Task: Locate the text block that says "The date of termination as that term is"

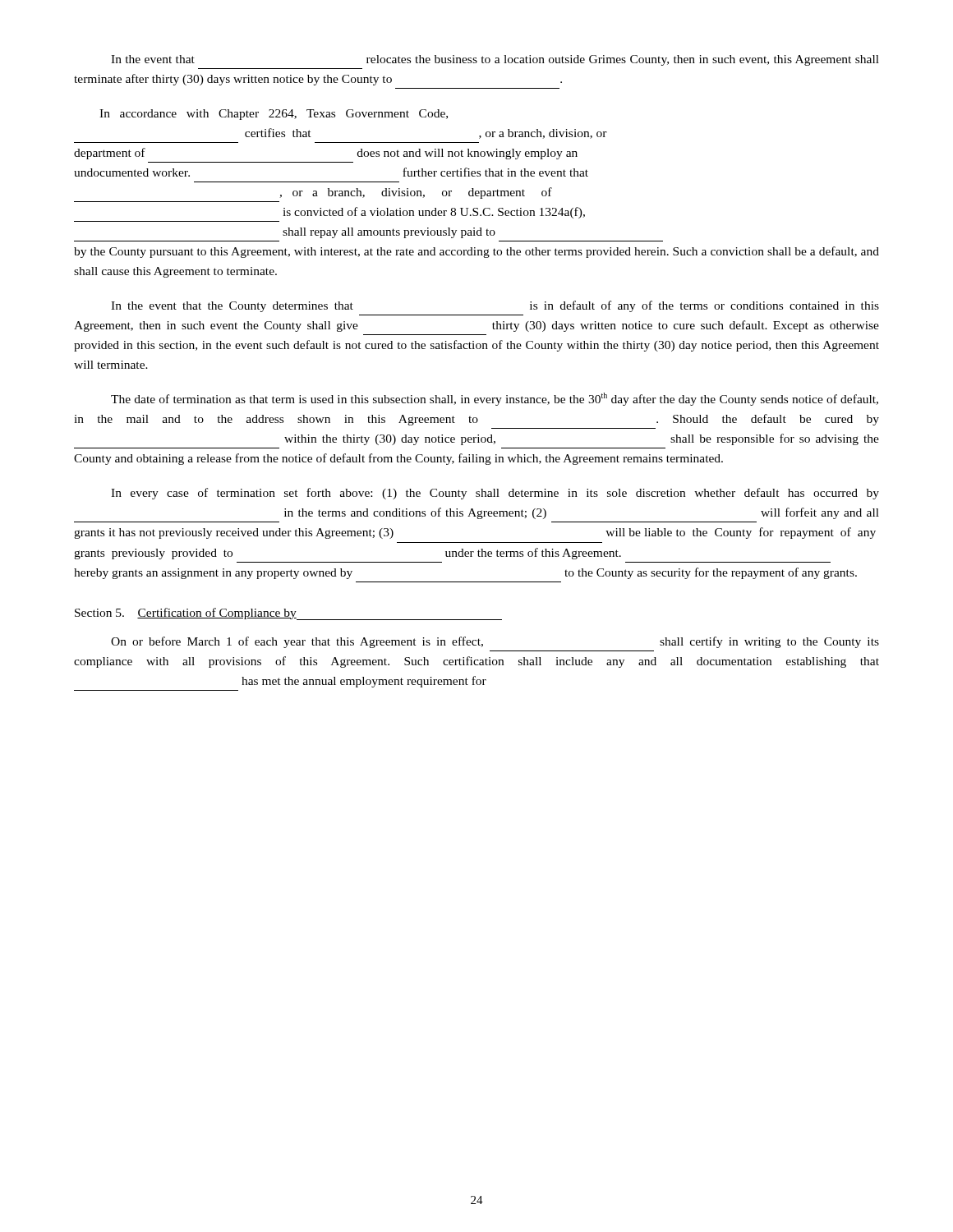Action: (x=476, y=428)
